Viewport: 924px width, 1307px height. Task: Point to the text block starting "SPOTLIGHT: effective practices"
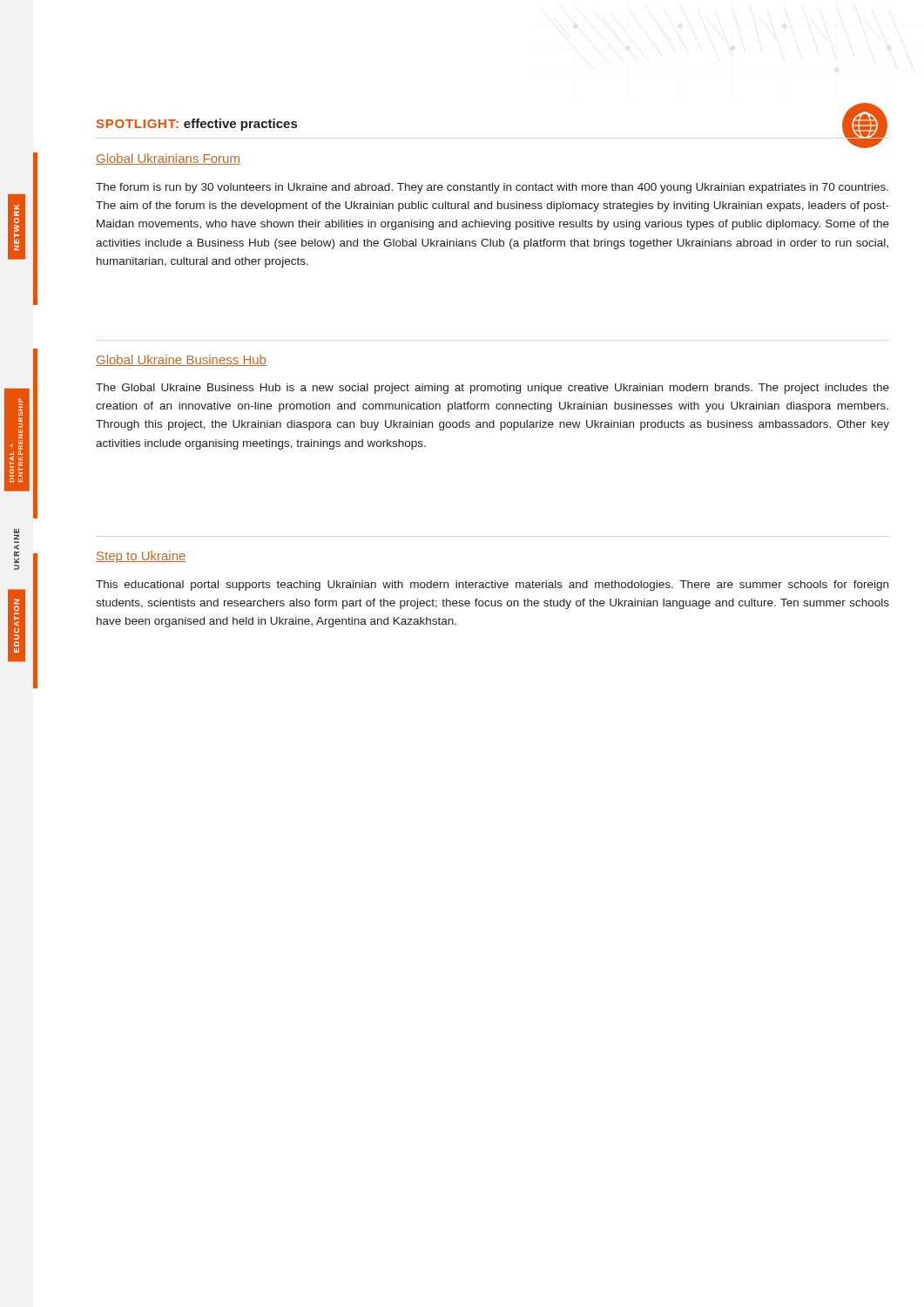point(197,123)
